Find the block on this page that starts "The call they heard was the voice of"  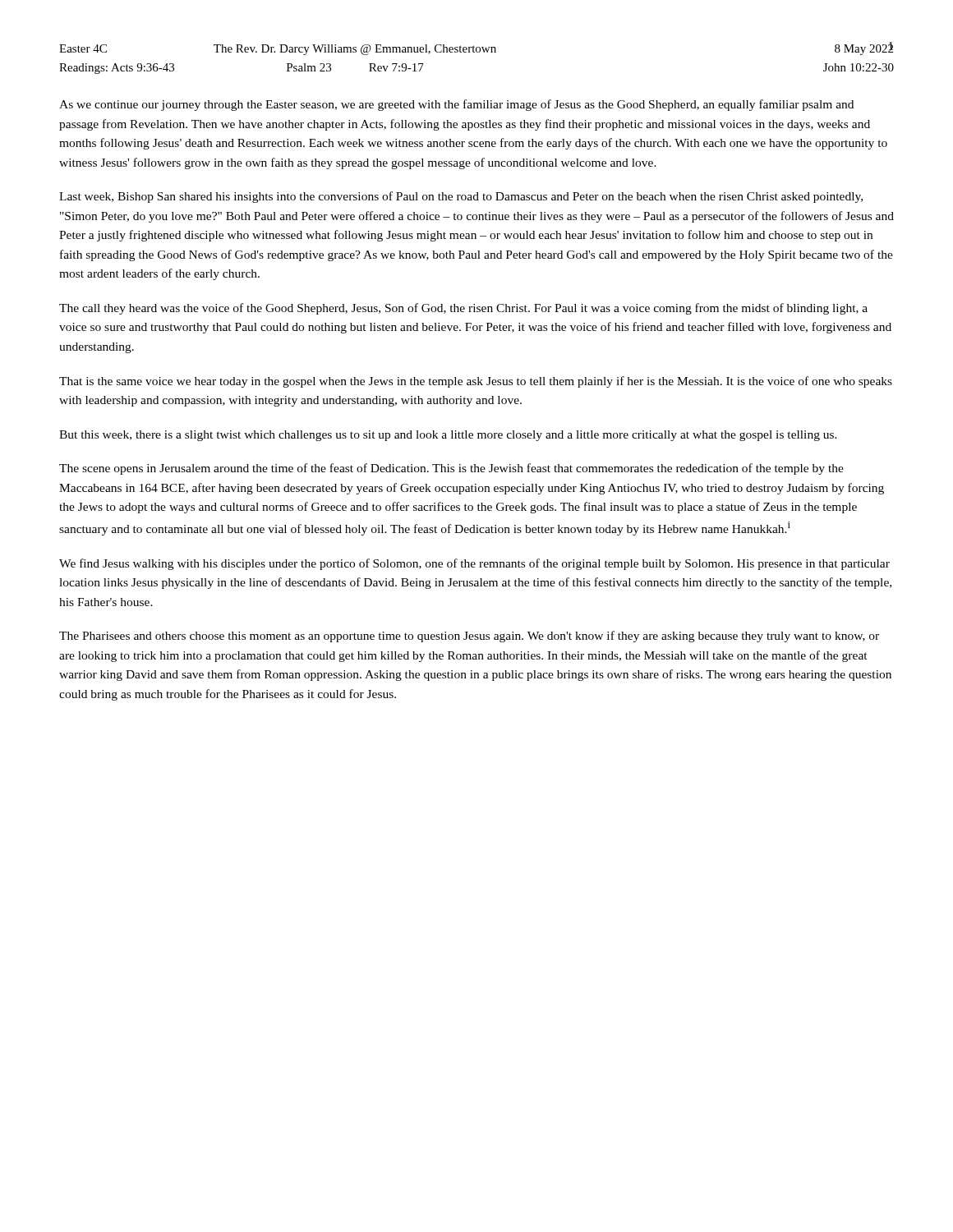tap(475, 327)
